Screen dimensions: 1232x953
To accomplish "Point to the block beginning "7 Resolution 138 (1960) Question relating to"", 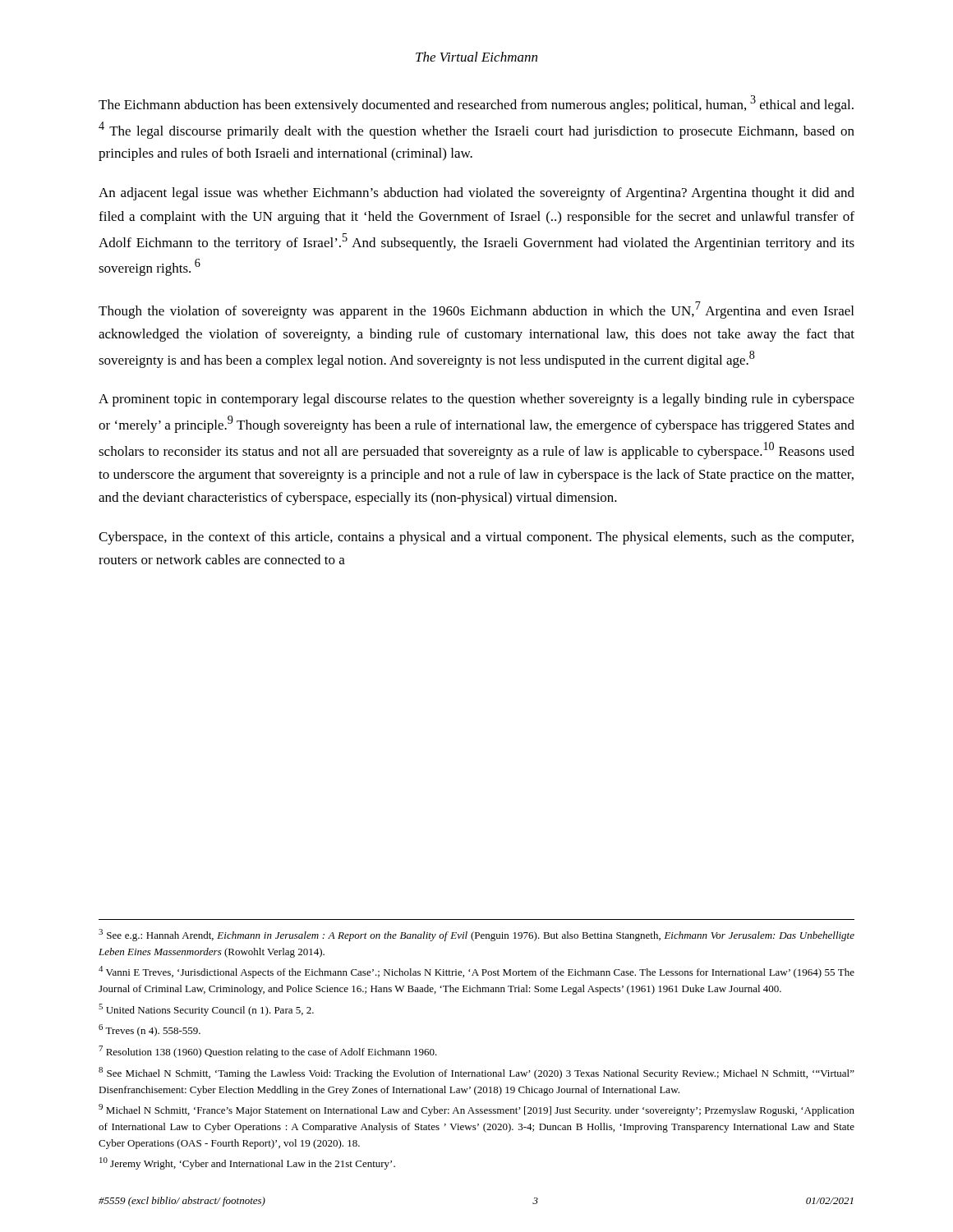I will point(268,1051).
